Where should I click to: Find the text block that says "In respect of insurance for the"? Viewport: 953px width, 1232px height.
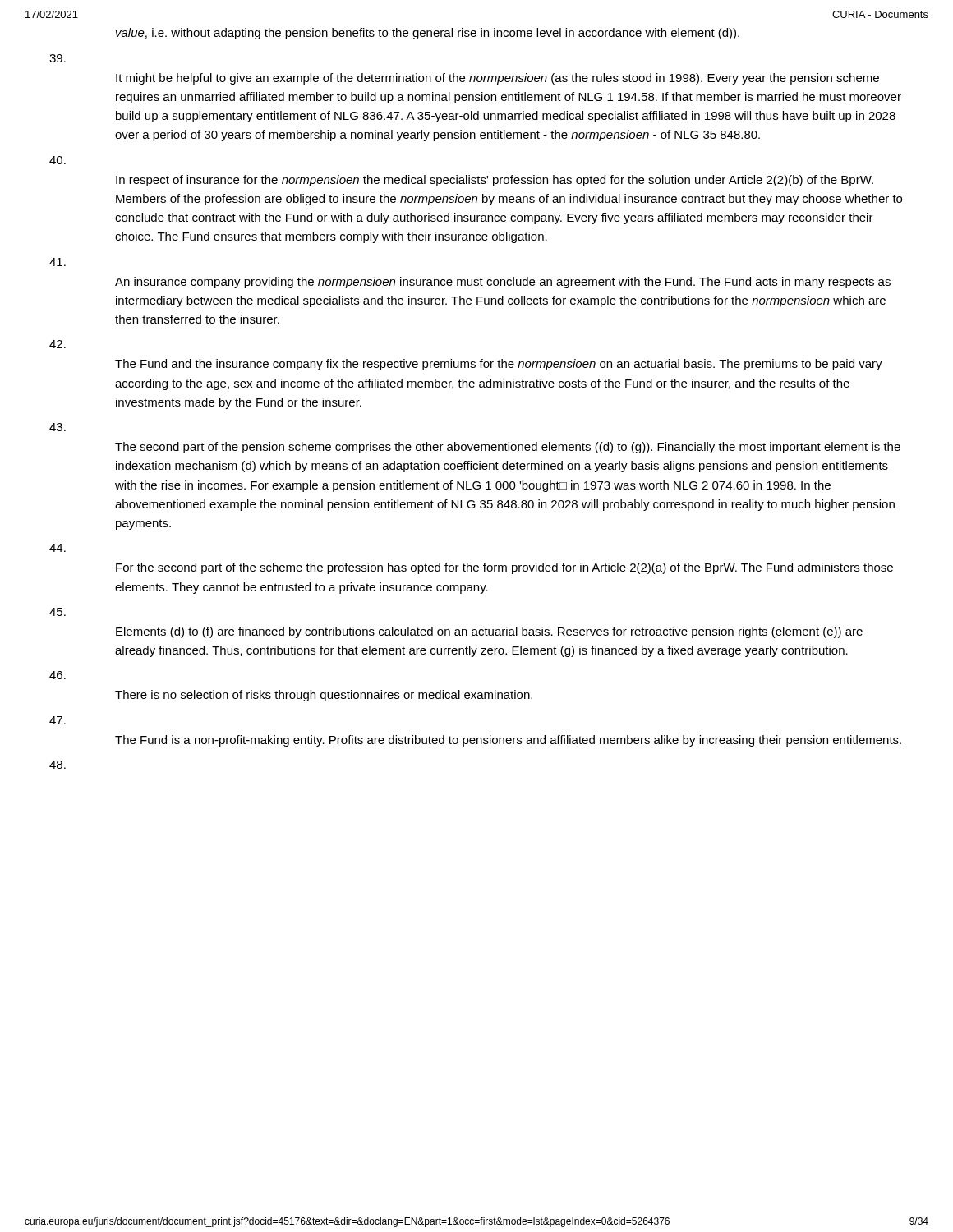pos(509,208)
